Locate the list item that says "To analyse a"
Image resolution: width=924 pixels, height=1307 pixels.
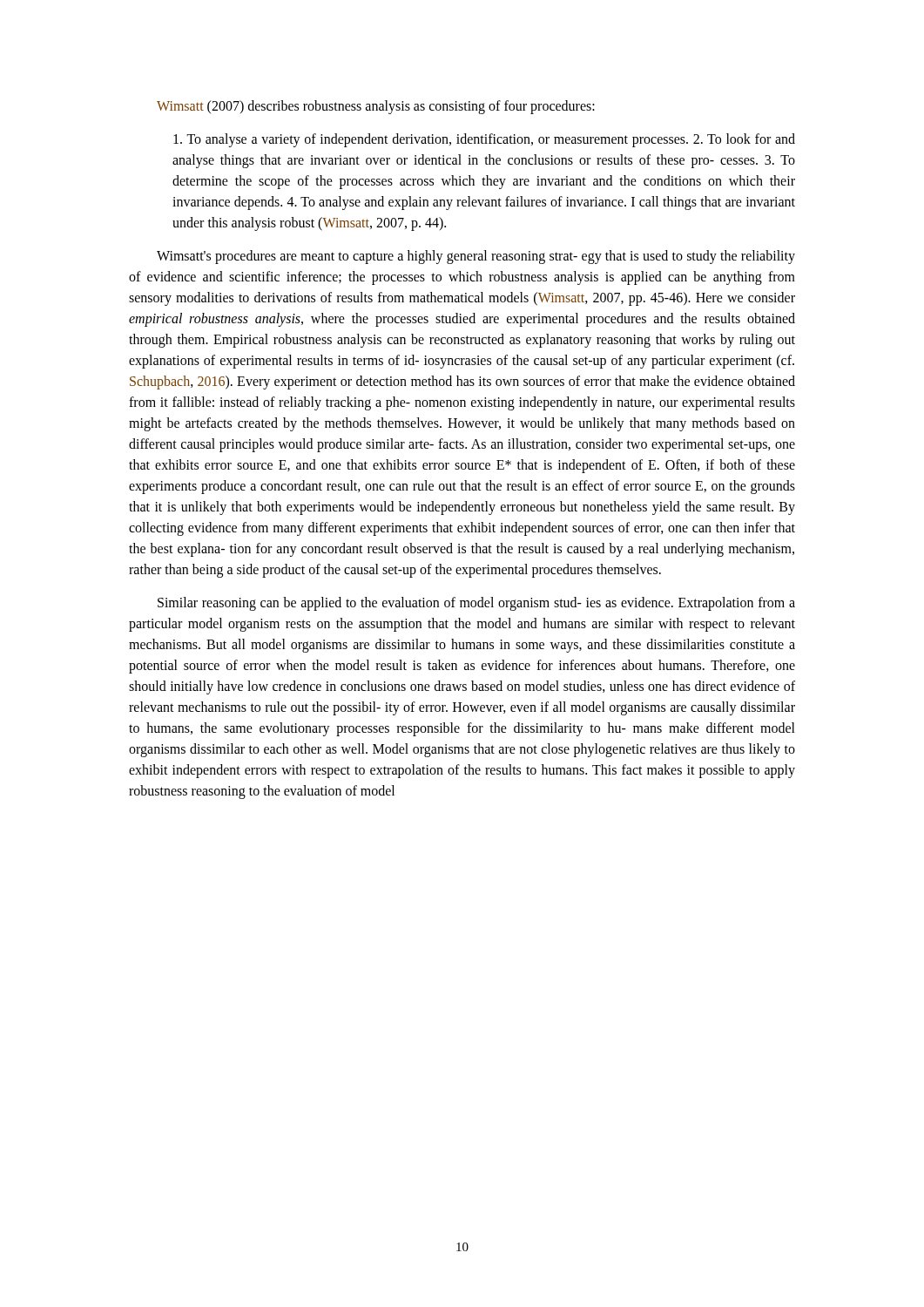pos(484,181)
